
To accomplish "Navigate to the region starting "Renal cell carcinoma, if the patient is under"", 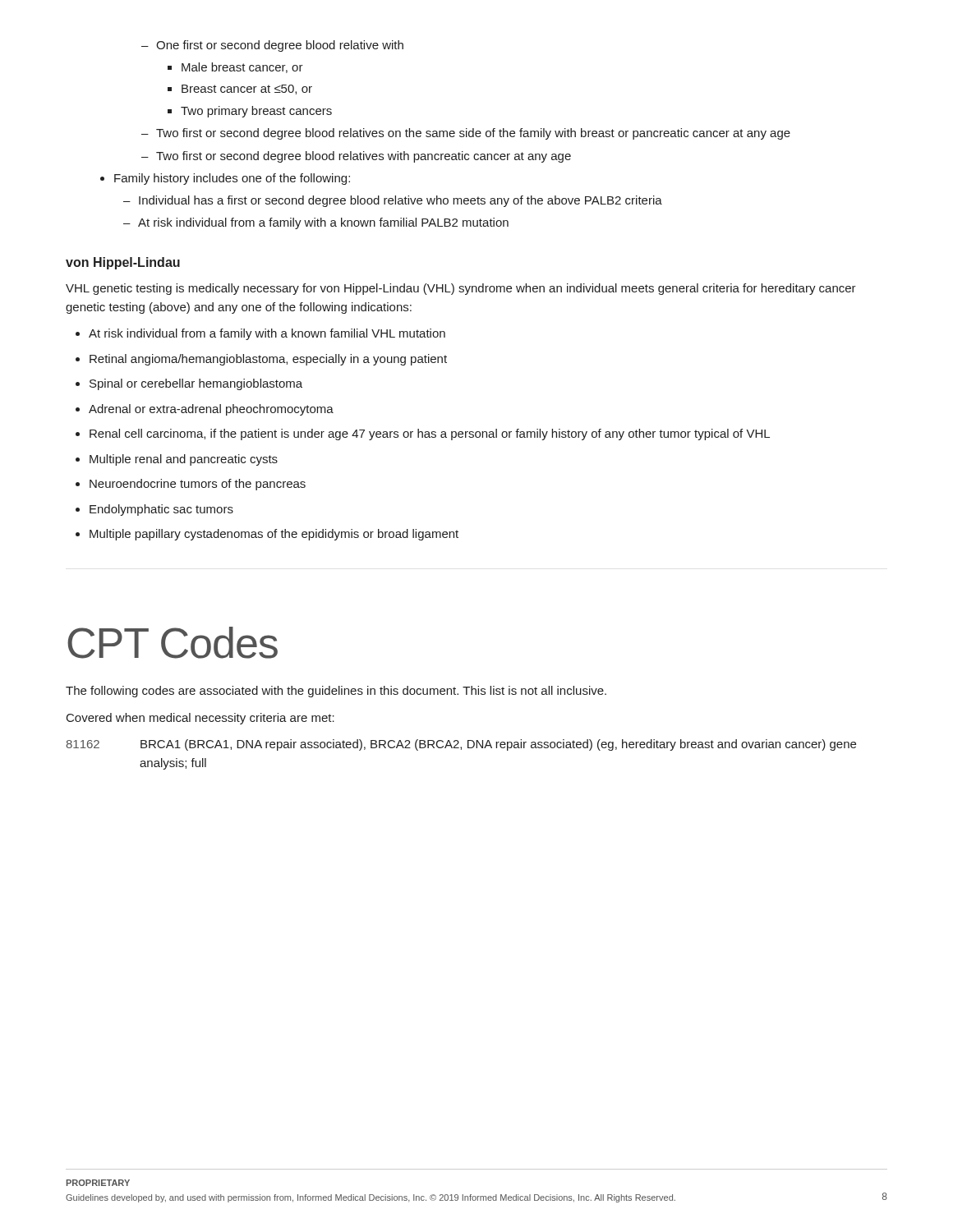I will [476, 434].
